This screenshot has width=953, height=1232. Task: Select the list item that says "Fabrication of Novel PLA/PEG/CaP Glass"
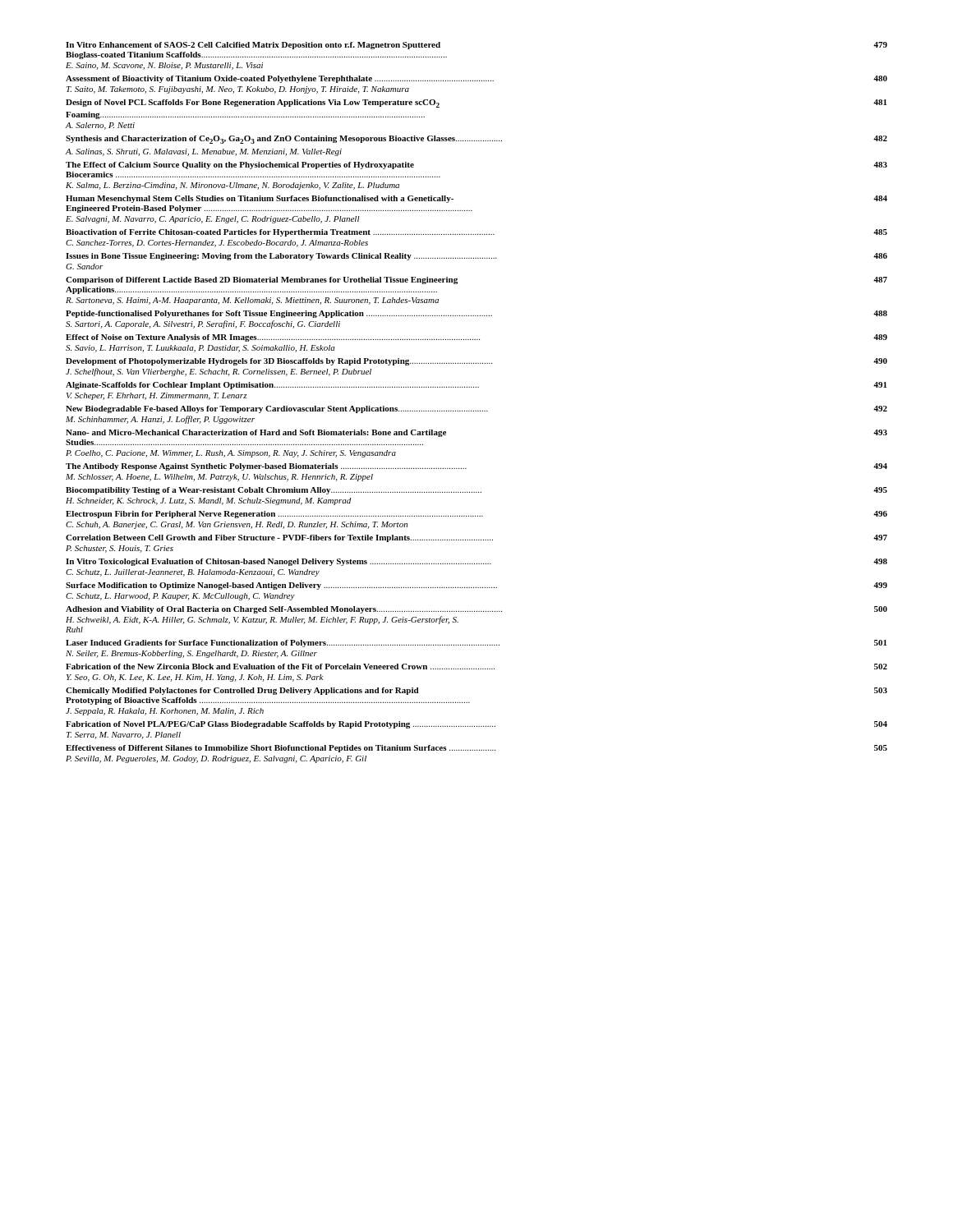tap(476, 729)
